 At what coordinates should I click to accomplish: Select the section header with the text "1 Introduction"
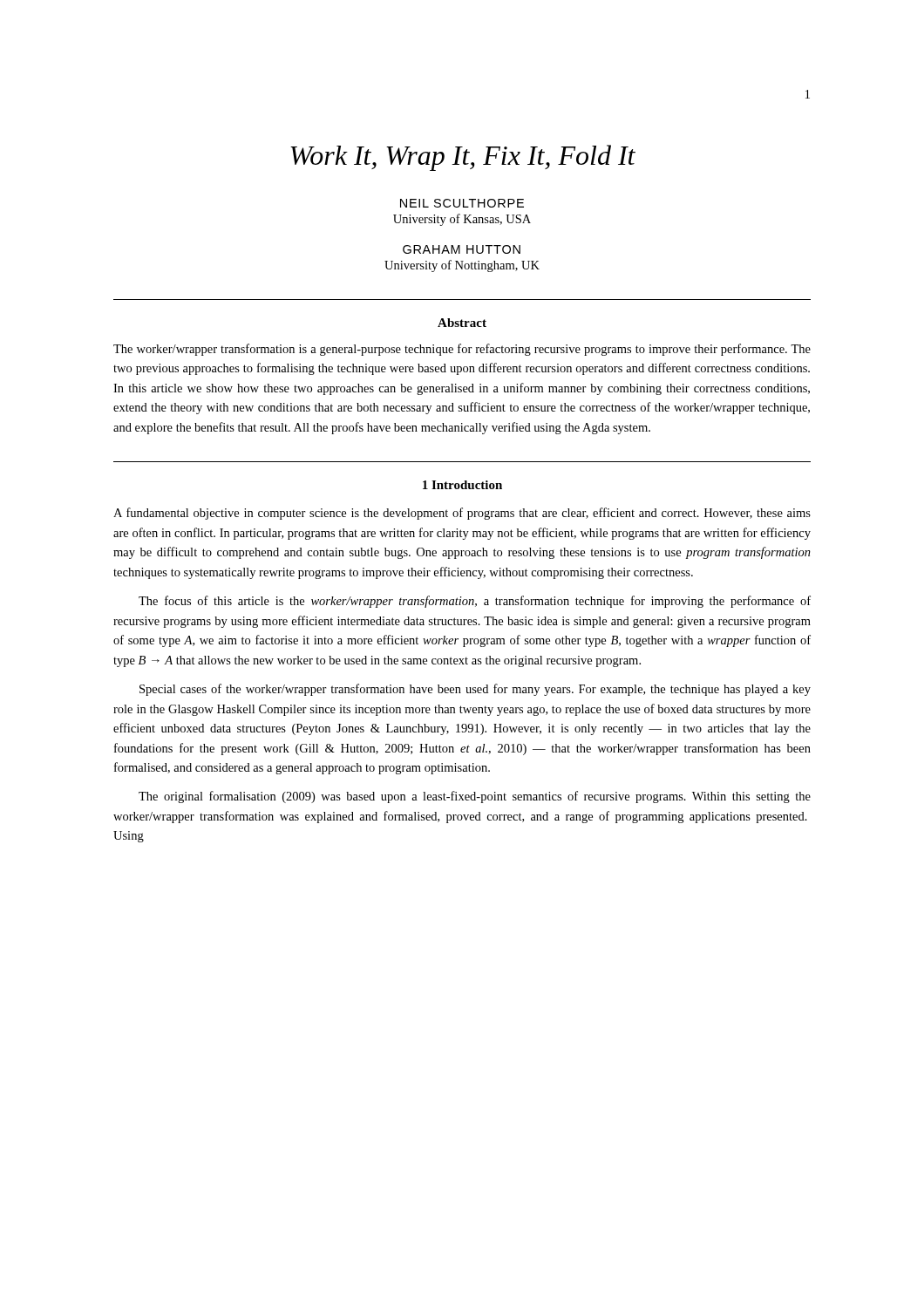(462, 485)
